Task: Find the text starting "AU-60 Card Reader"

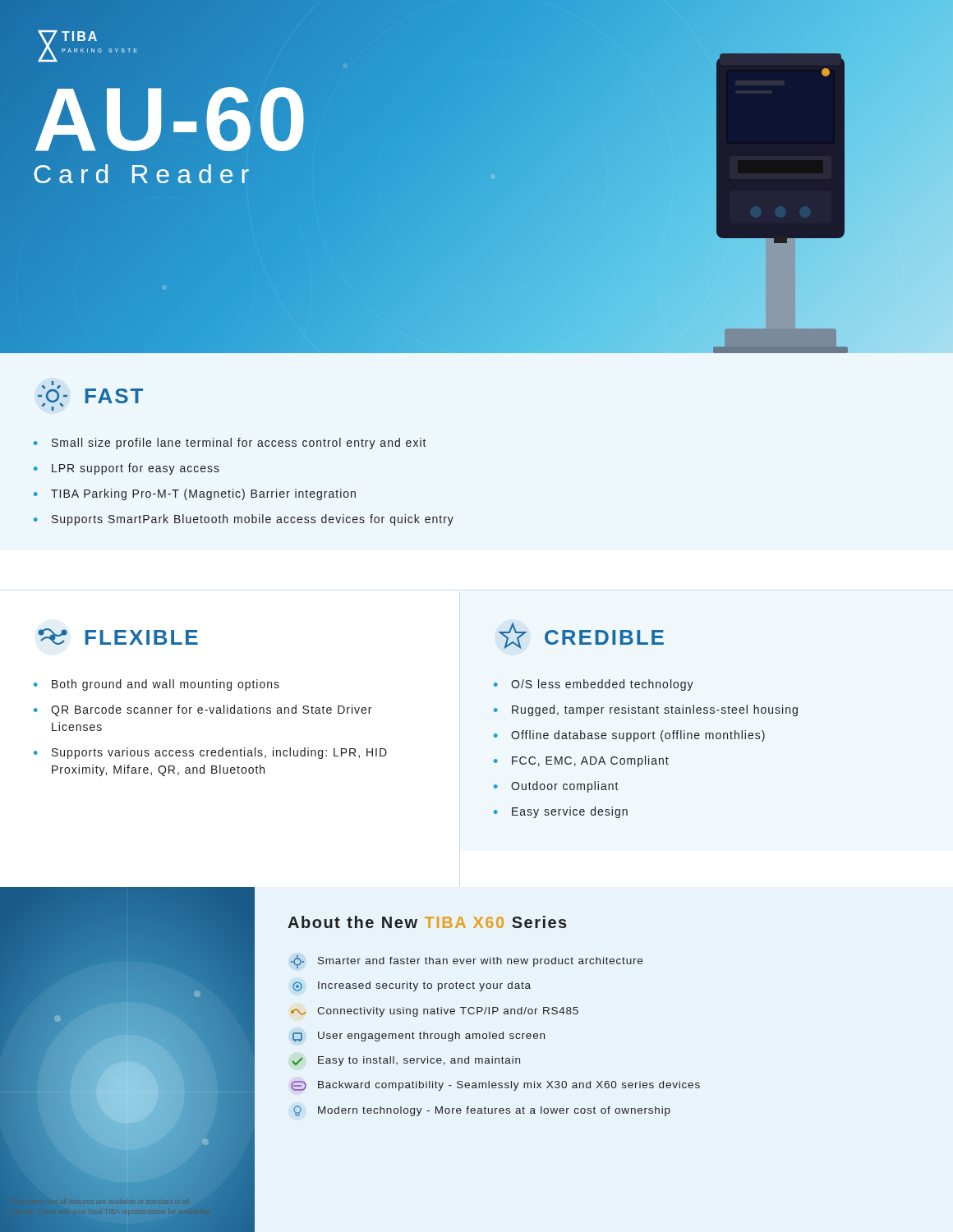Action: (172, 132)
